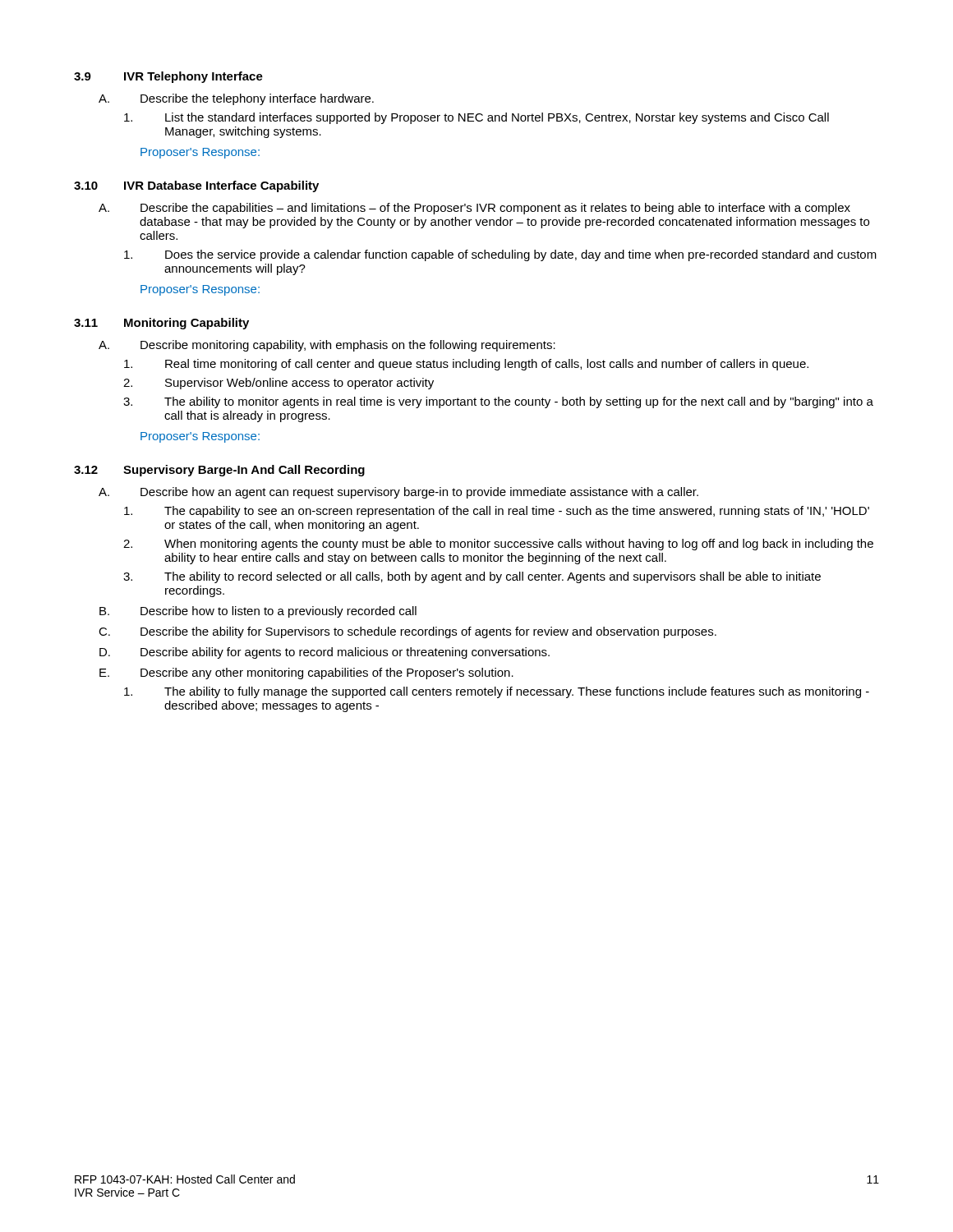Click on the block starting "A. Describe how an agent"

tap(476, 492)
